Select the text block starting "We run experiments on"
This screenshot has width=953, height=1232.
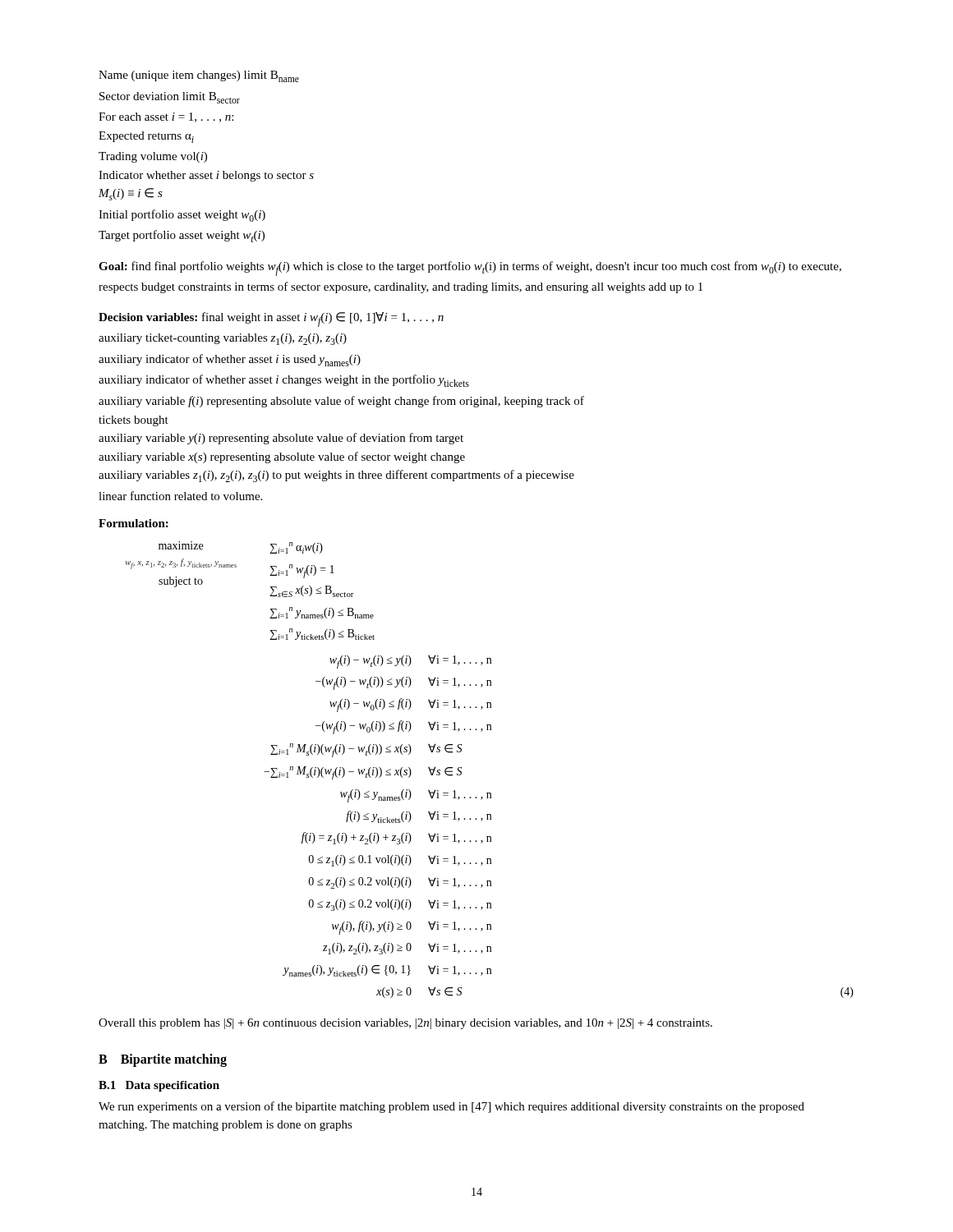coord(451,1115)
